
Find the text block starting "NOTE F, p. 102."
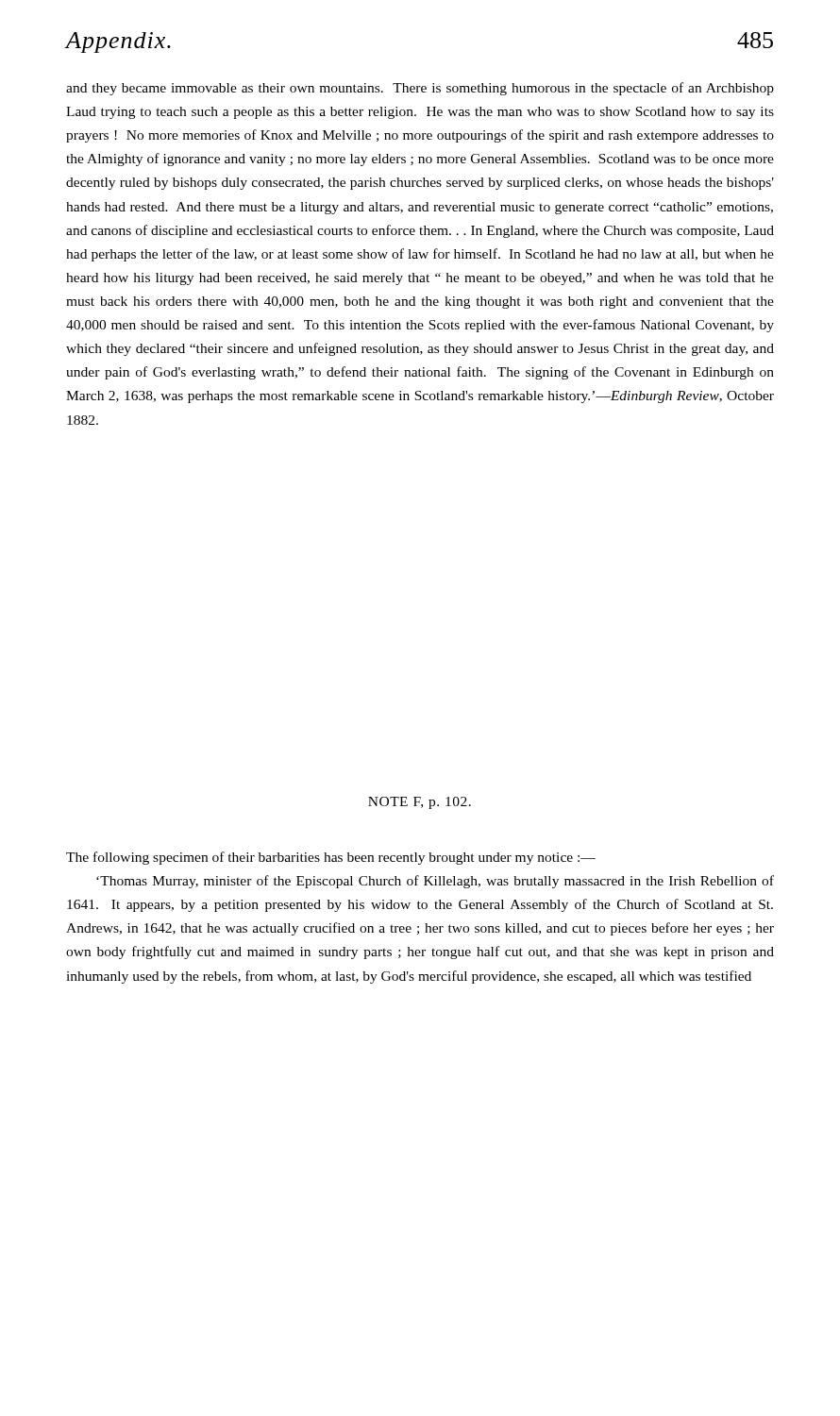point(420,801)
